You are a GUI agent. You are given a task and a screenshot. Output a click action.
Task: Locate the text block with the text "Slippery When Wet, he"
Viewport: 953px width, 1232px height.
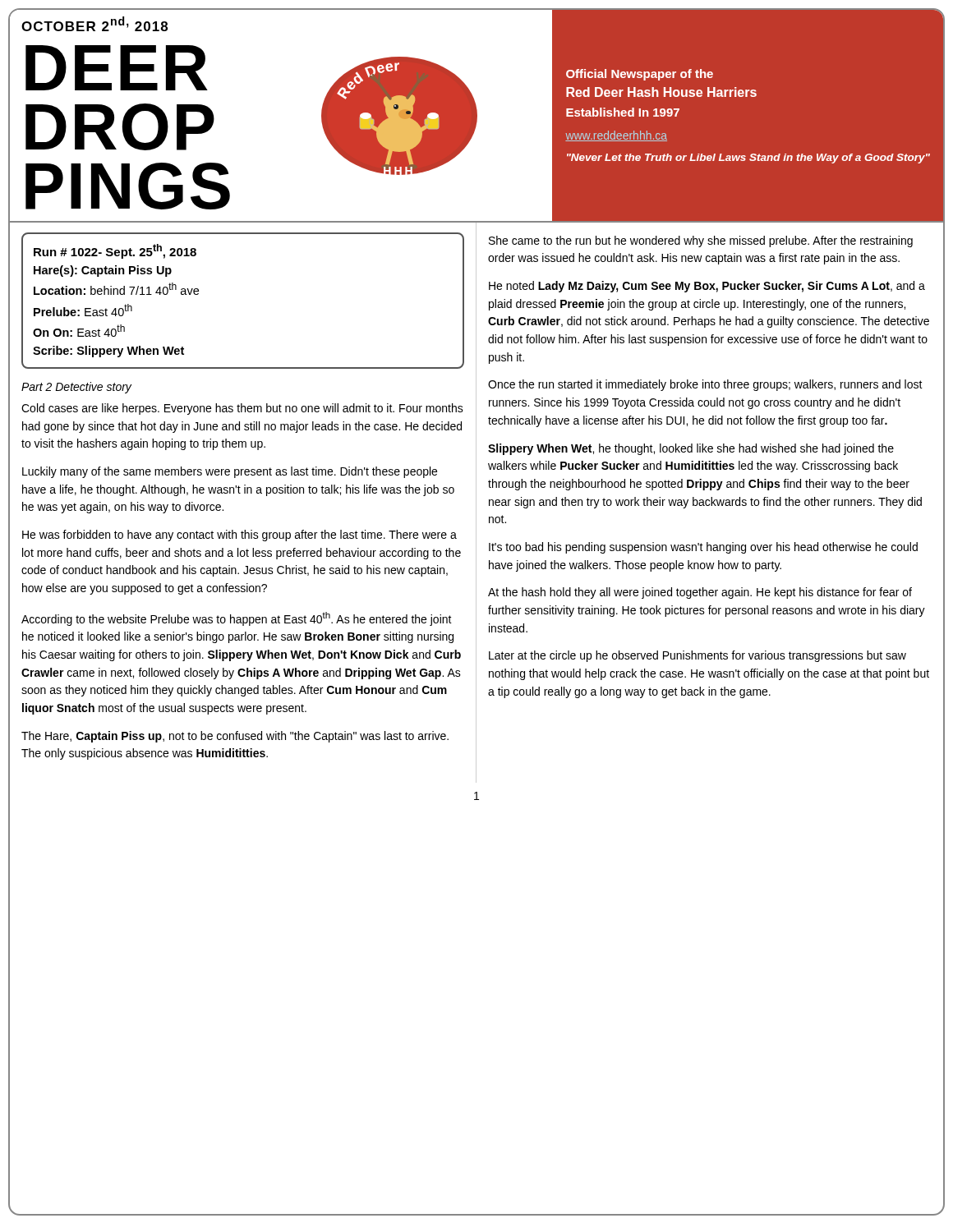705,484
